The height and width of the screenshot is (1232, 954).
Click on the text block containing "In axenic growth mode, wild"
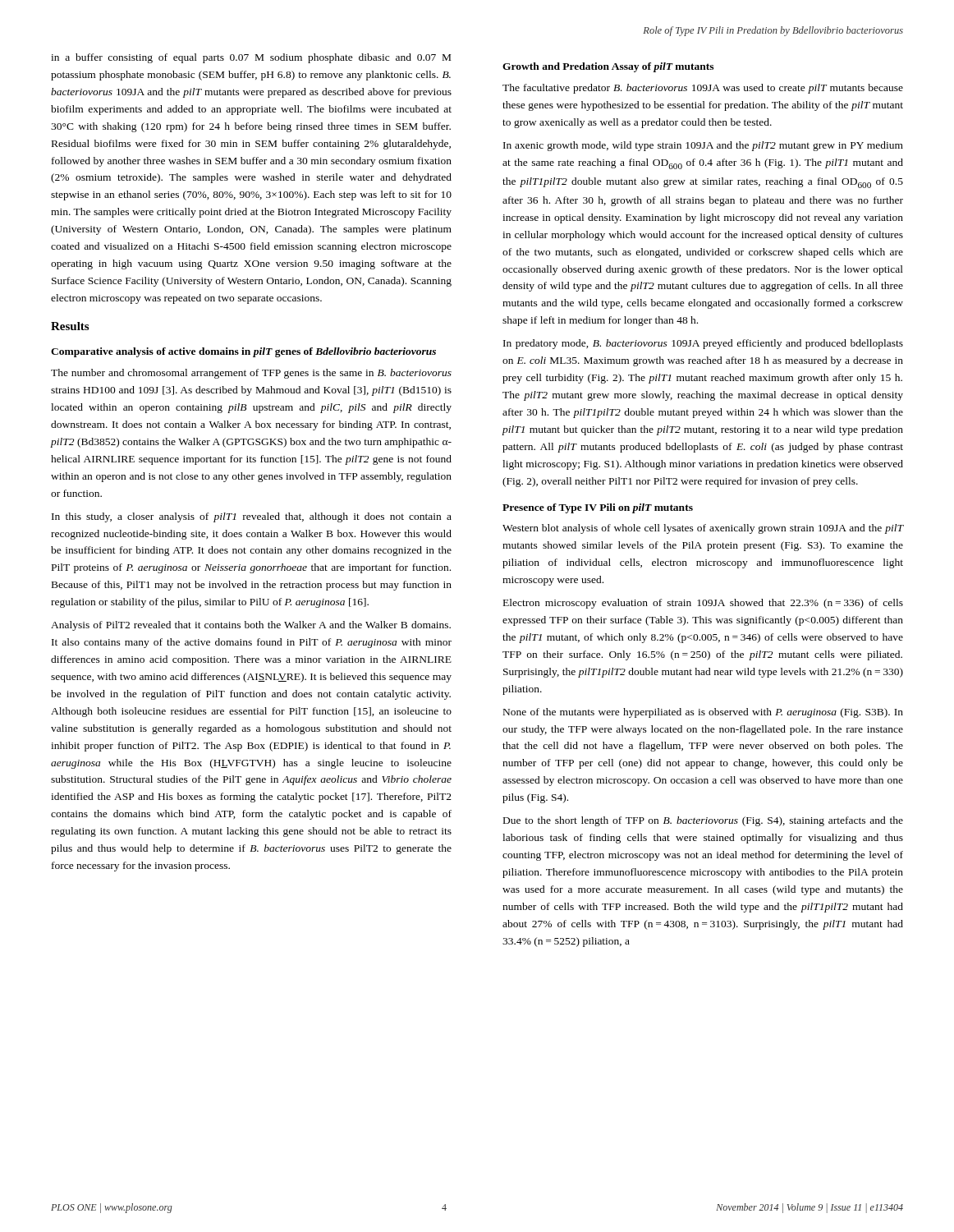coord(703,233)
